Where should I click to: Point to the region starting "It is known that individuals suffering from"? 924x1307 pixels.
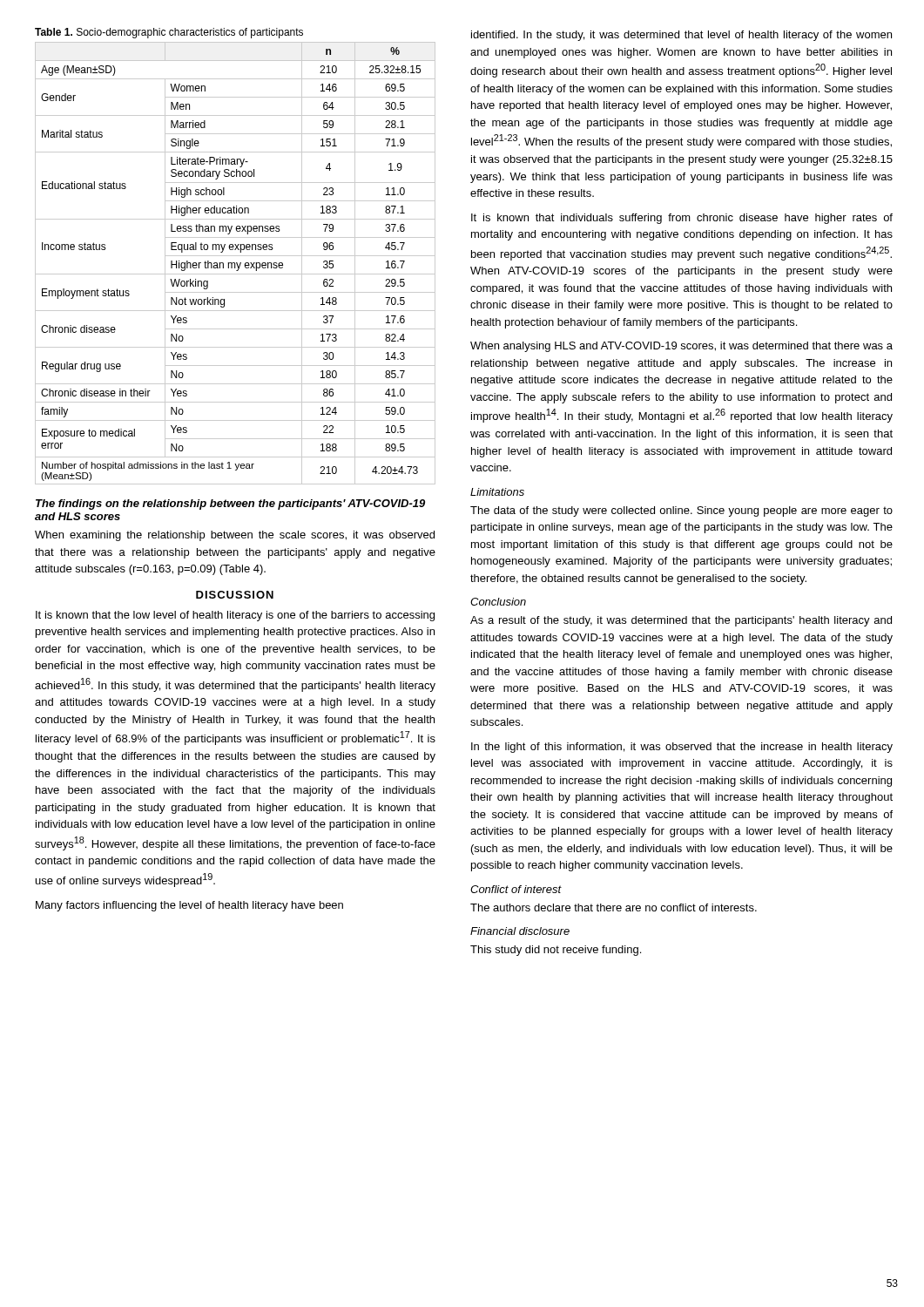click(x=681, y=270)
